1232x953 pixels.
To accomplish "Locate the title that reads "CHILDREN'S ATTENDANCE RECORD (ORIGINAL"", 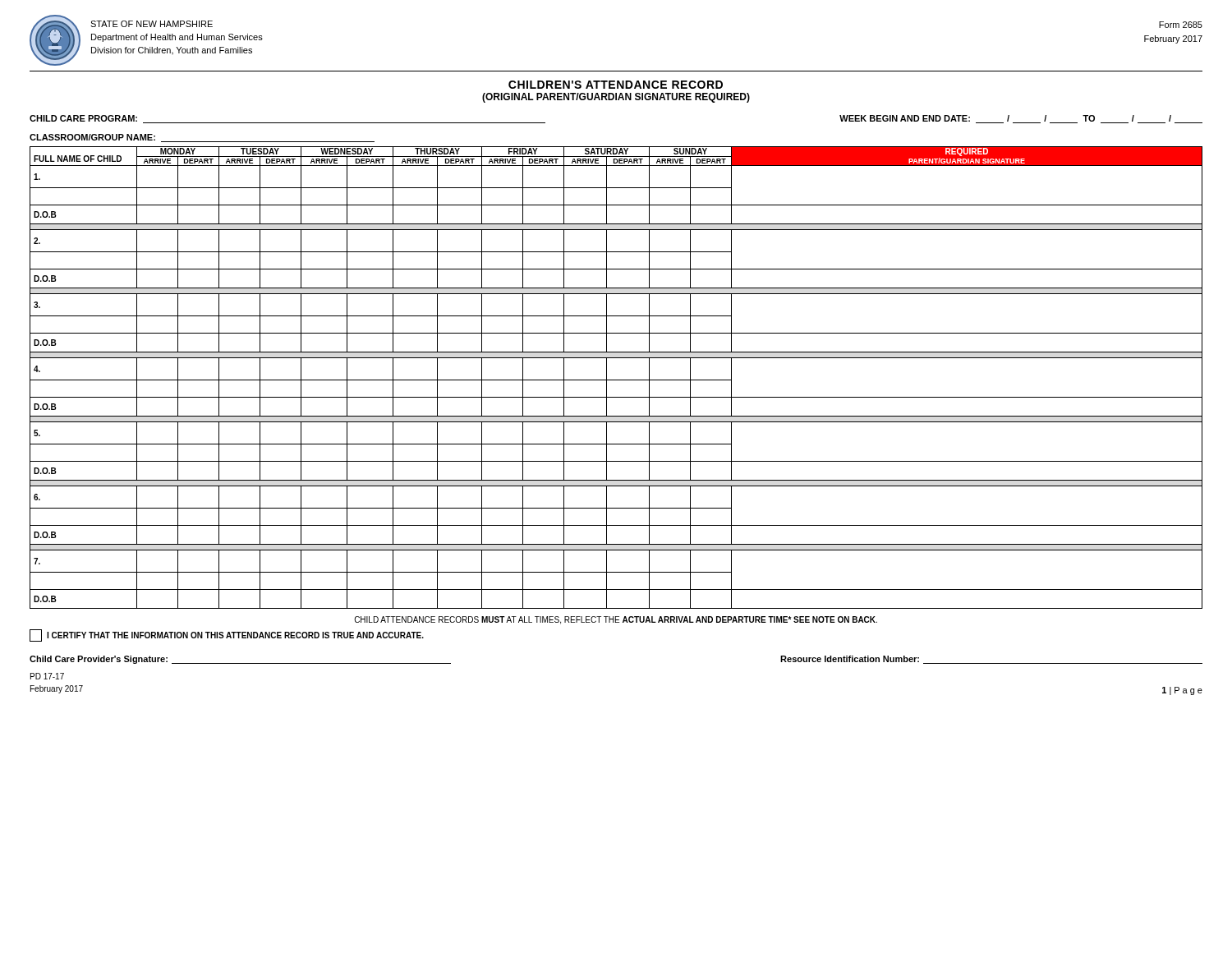I will (616, 90).
